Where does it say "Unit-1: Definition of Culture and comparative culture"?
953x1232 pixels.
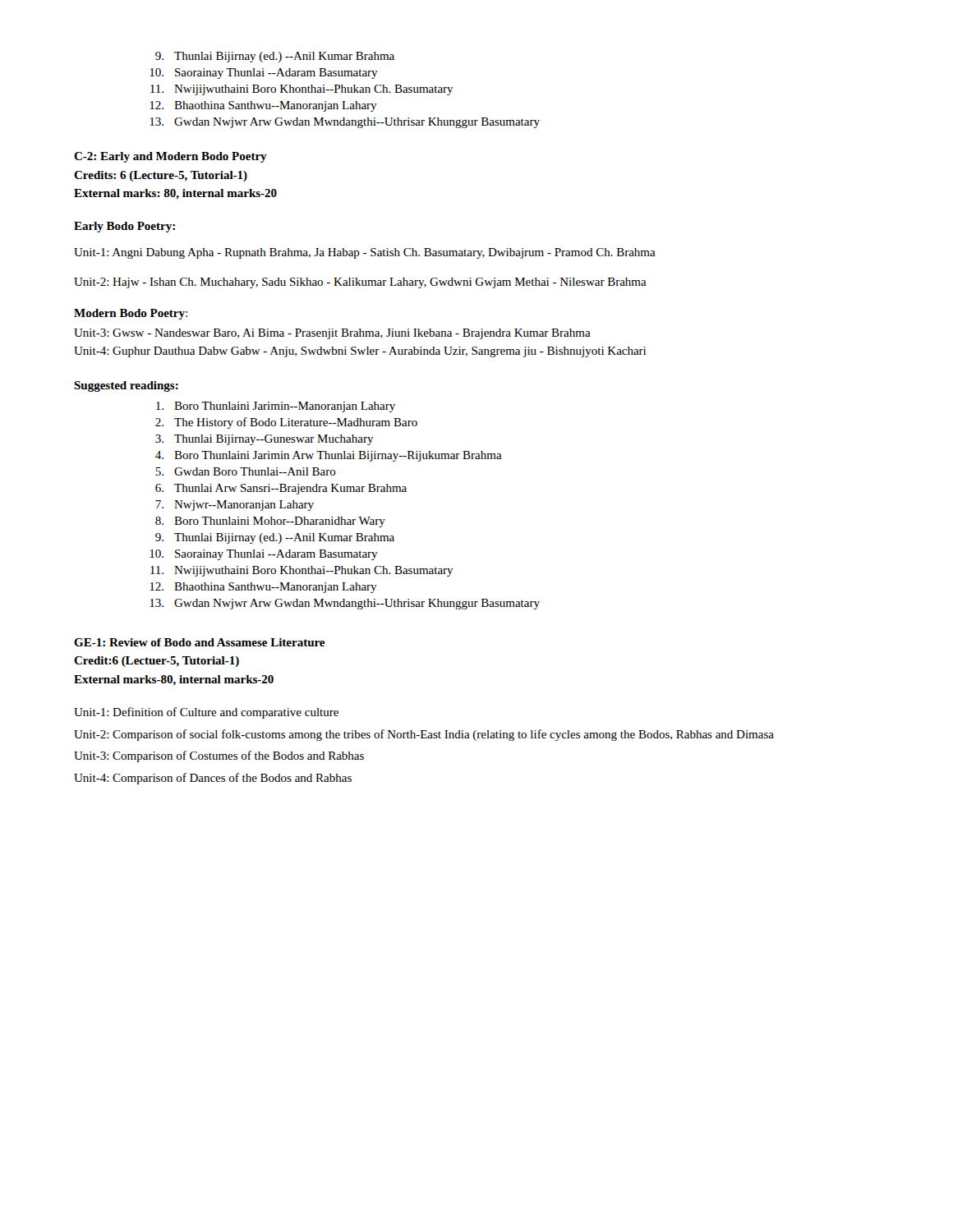(x=206, y=712)
